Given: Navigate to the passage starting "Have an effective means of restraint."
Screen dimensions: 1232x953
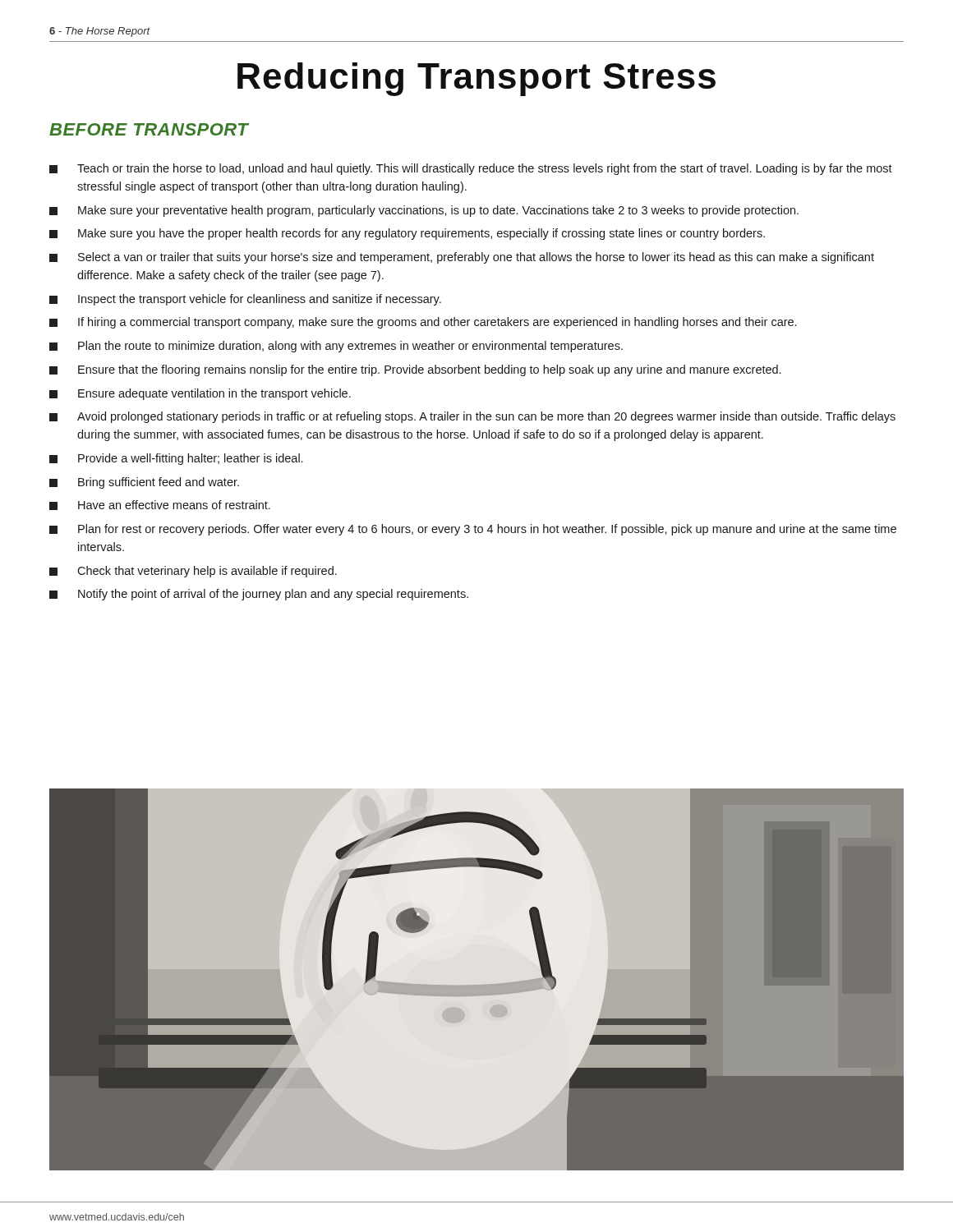Looking at the screenshot, I should click(160, 505).
